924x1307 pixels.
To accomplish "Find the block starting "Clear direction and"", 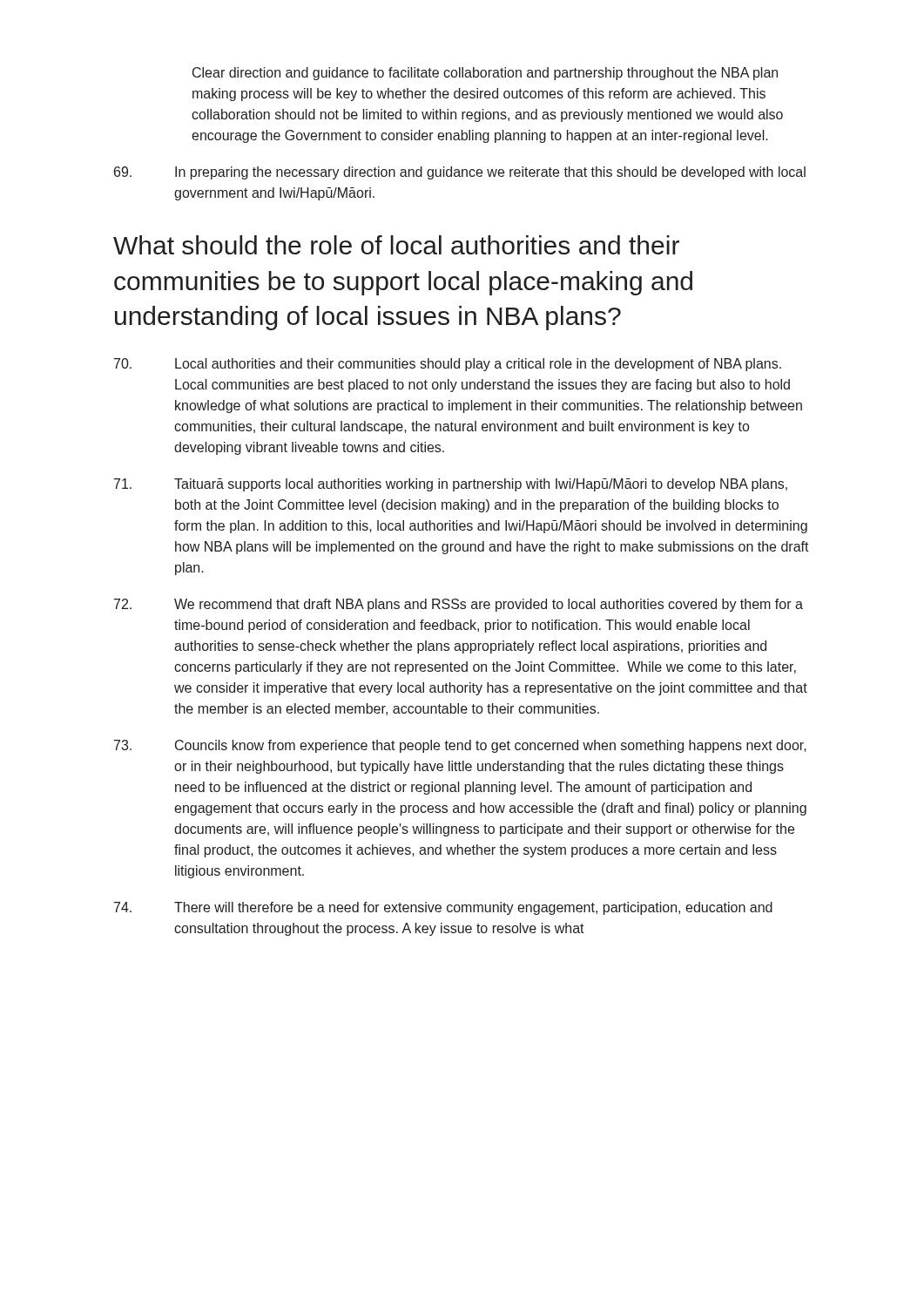I will (x=488, y=104).
